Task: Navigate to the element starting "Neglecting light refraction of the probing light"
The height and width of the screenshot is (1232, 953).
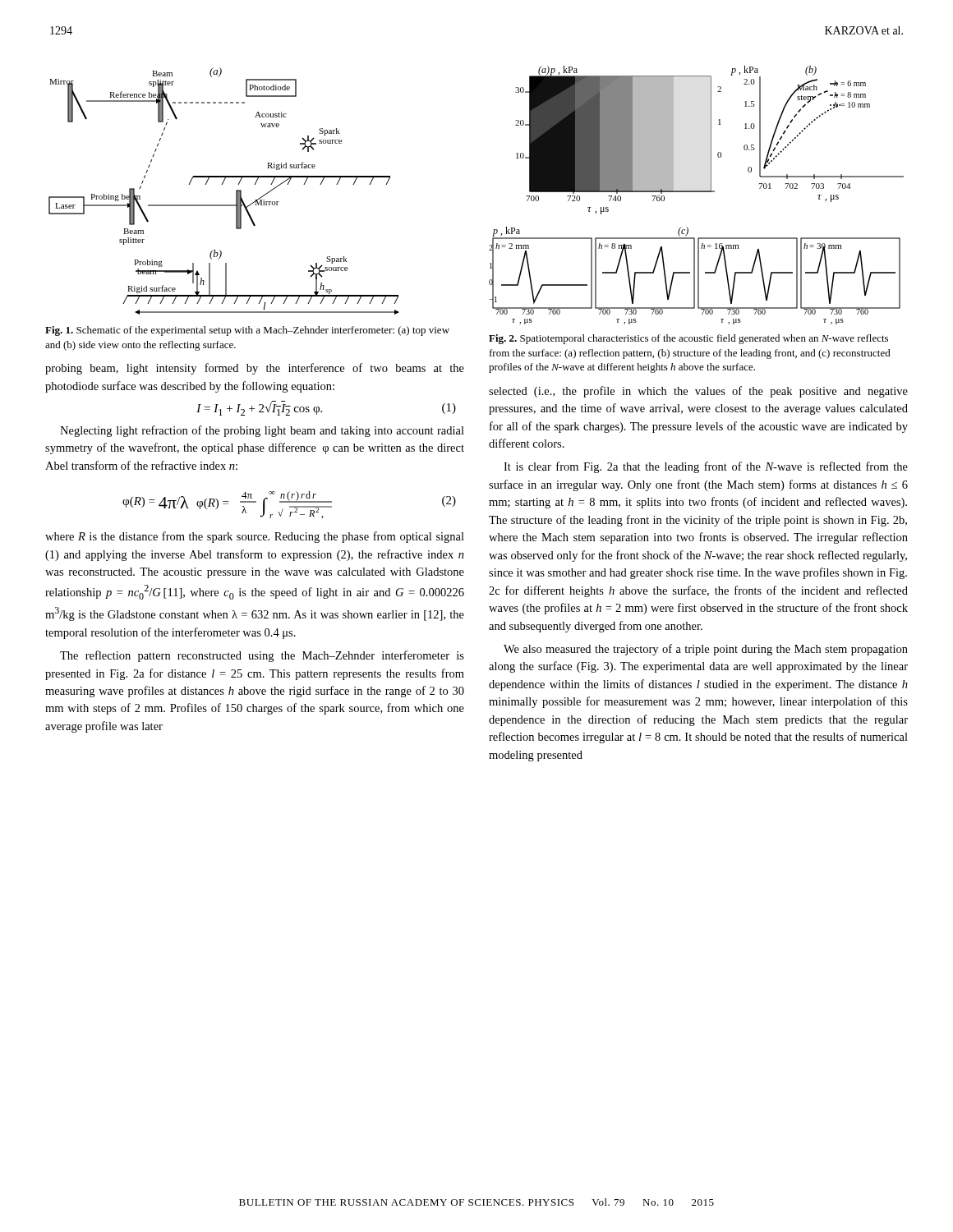Action: click(255, 449)
